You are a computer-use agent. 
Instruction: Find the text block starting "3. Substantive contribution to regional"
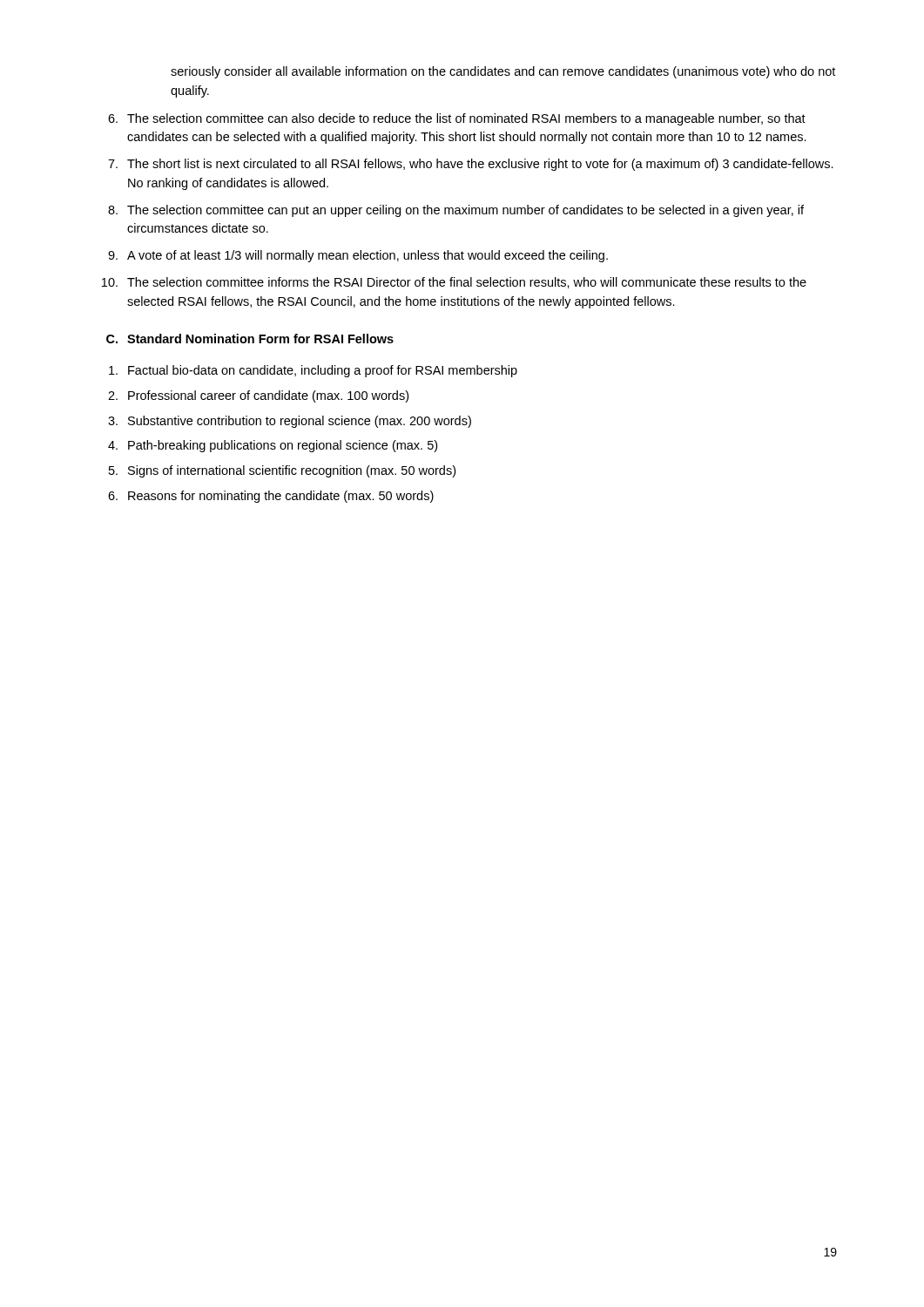click(x=462, y=421)
